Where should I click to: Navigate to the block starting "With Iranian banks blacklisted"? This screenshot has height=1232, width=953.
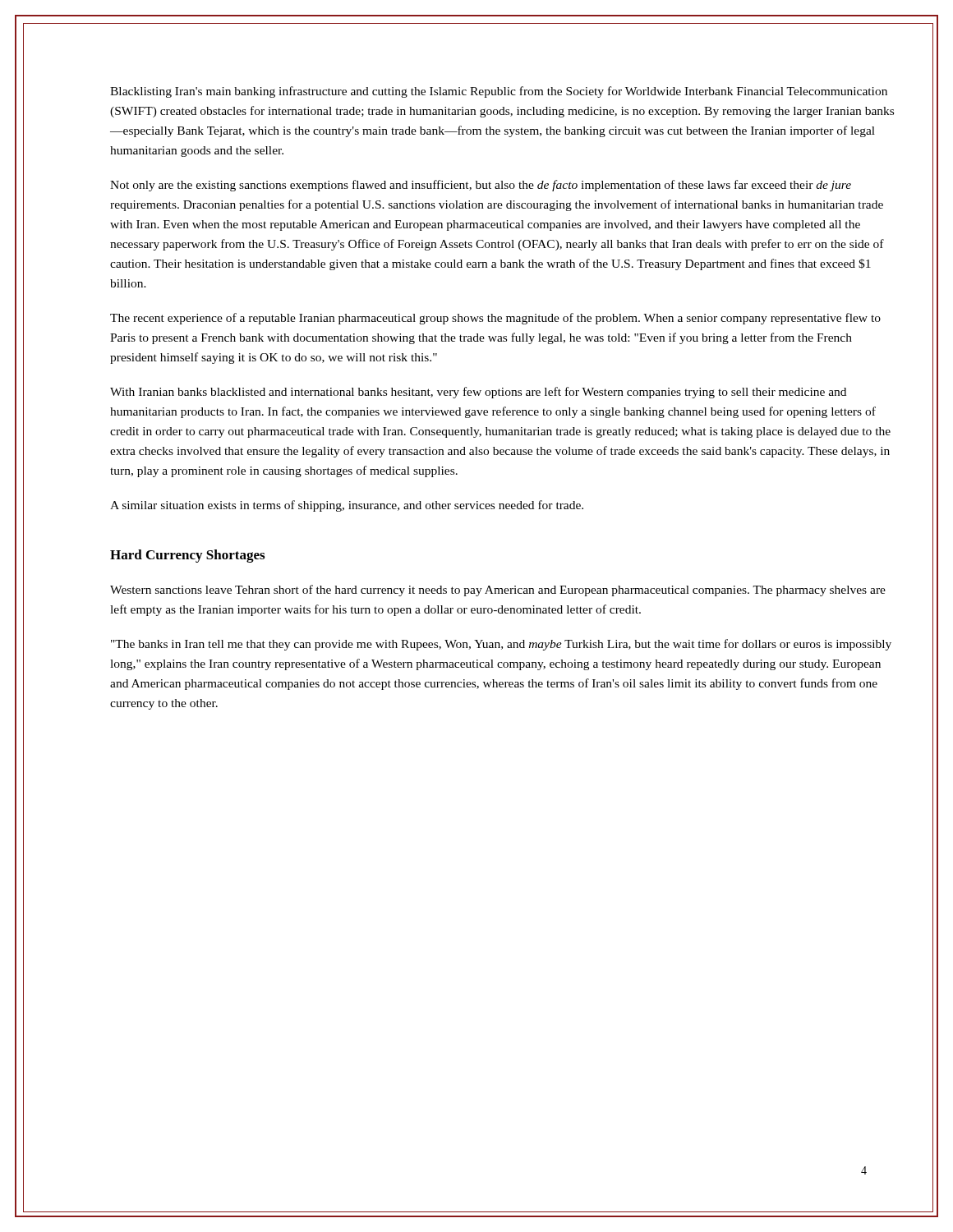pyautogui.click(x=500, y=431)
